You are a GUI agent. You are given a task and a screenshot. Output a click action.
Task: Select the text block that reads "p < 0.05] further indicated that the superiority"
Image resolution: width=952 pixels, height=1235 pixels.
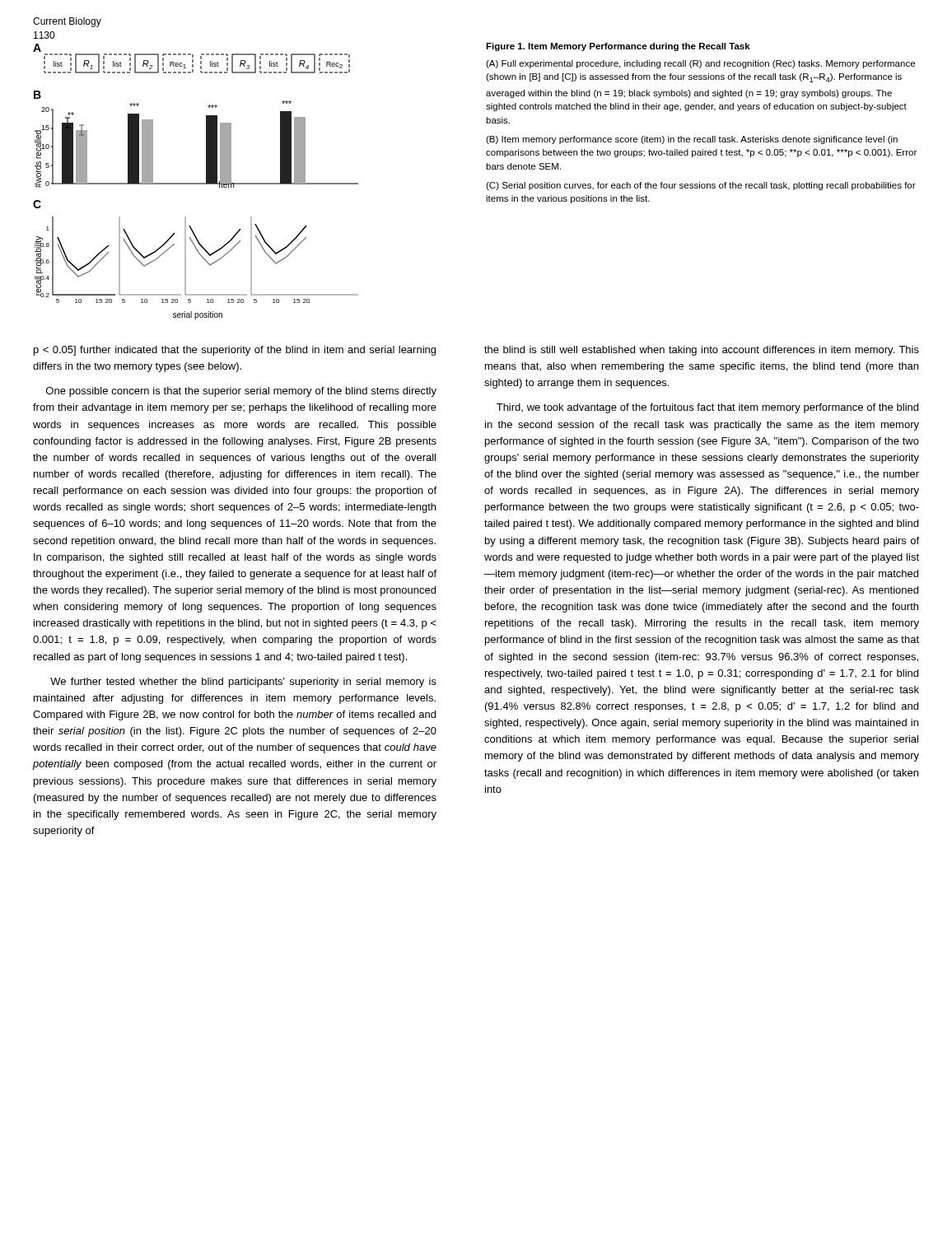click(235, 358)
